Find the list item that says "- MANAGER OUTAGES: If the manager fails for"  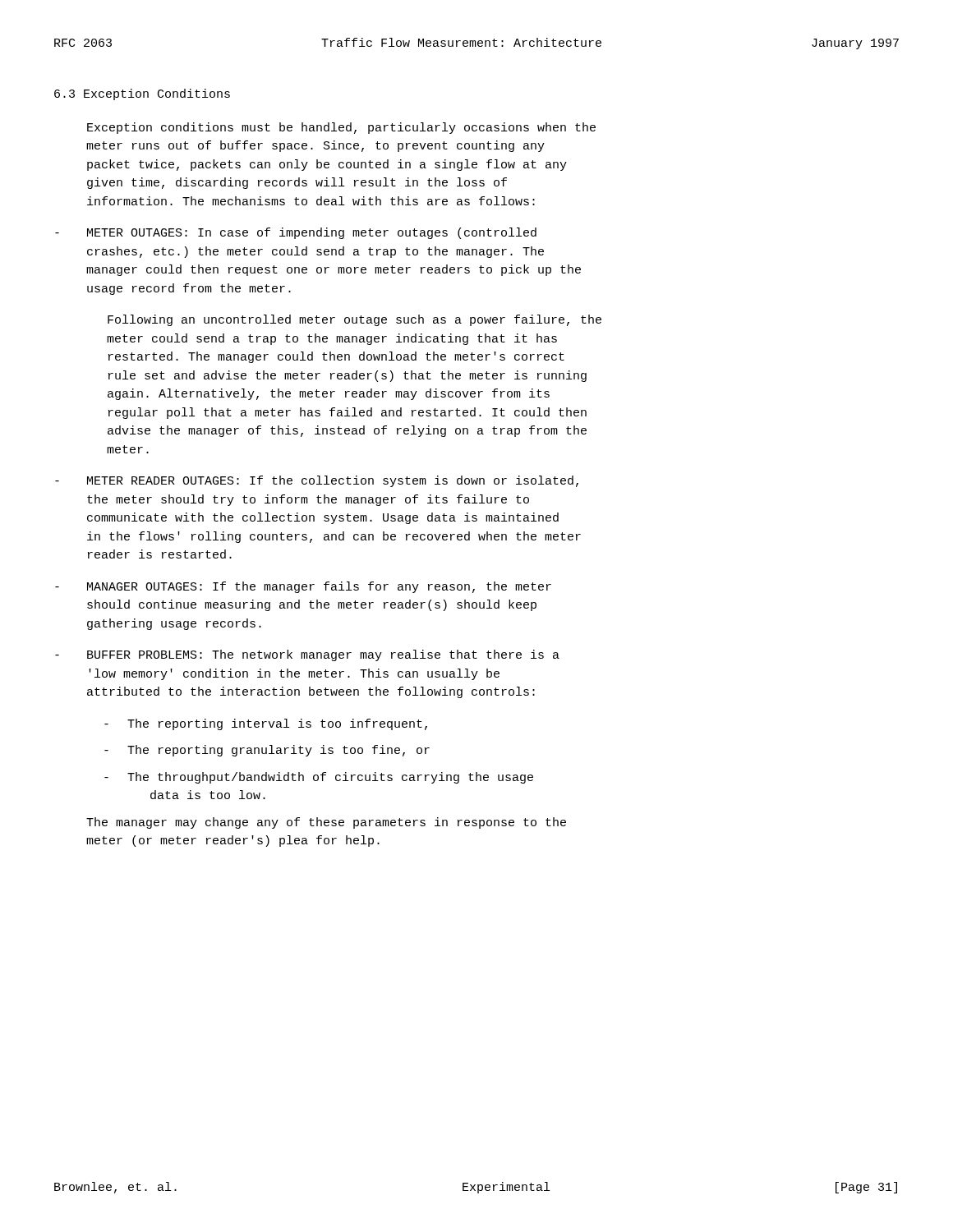tap(476, 606)
